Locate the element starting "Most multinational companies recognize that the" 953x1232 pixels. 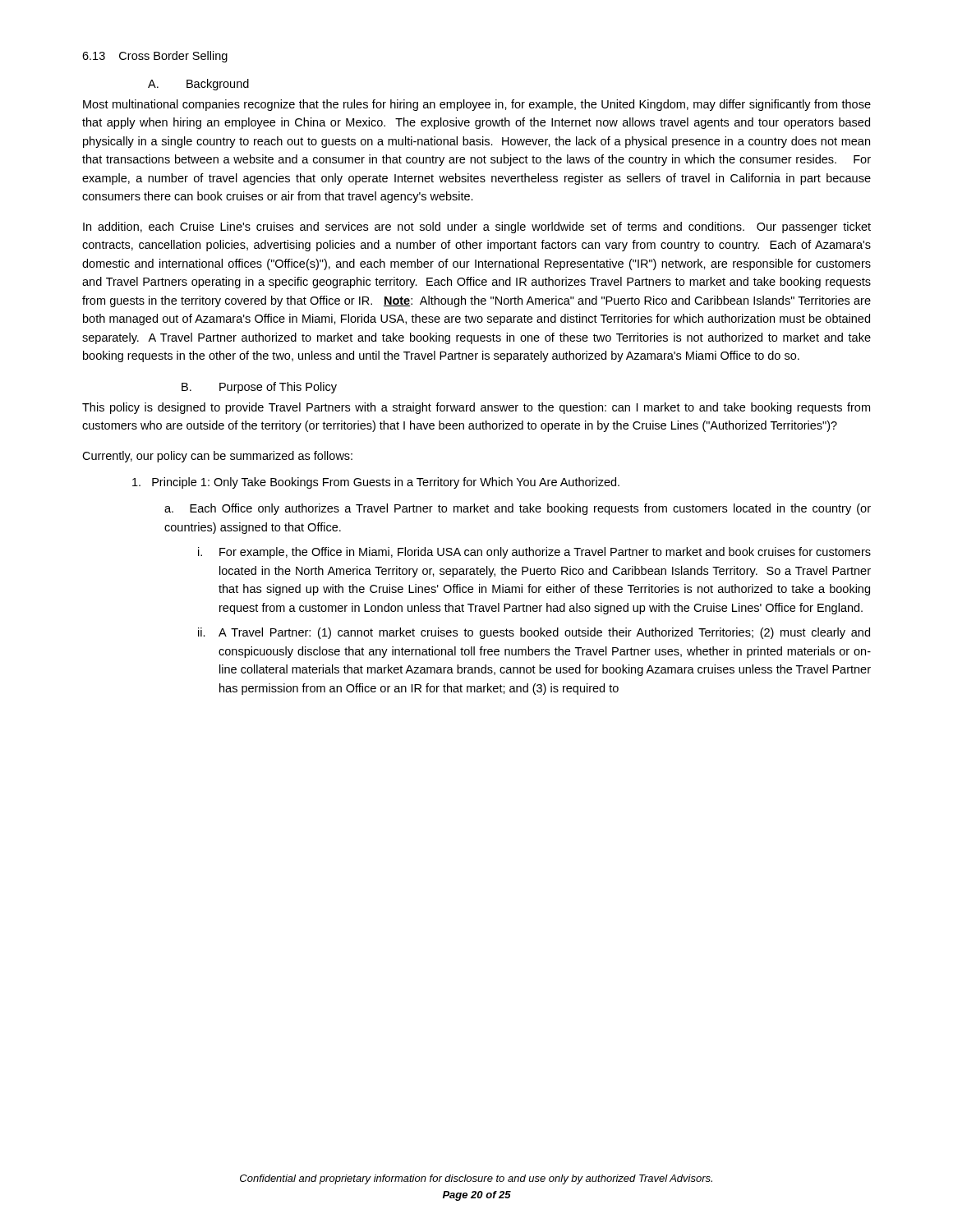tap(476, 150)
